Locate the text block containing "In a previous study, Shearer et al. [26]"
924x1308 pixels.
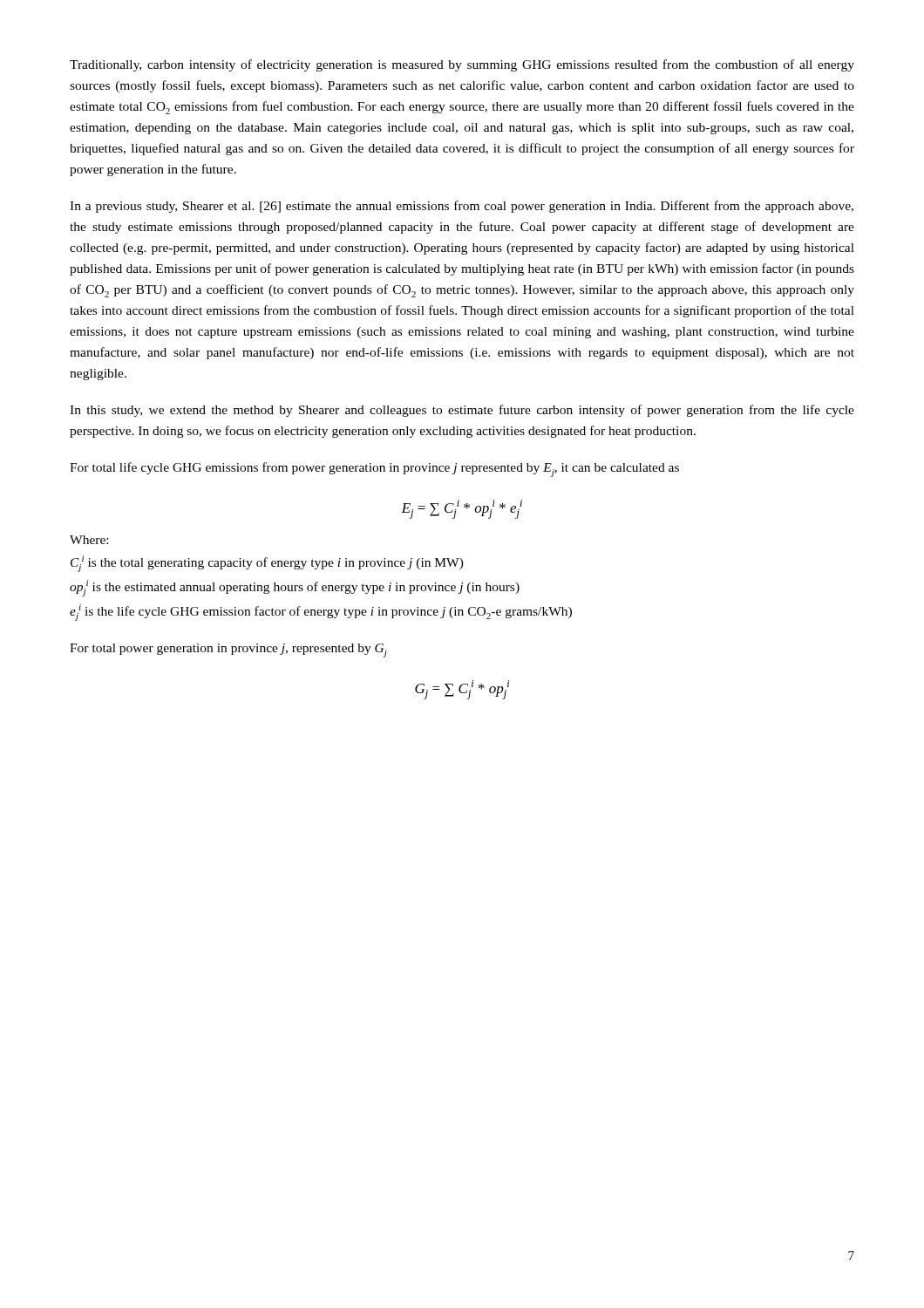point(462,289)
